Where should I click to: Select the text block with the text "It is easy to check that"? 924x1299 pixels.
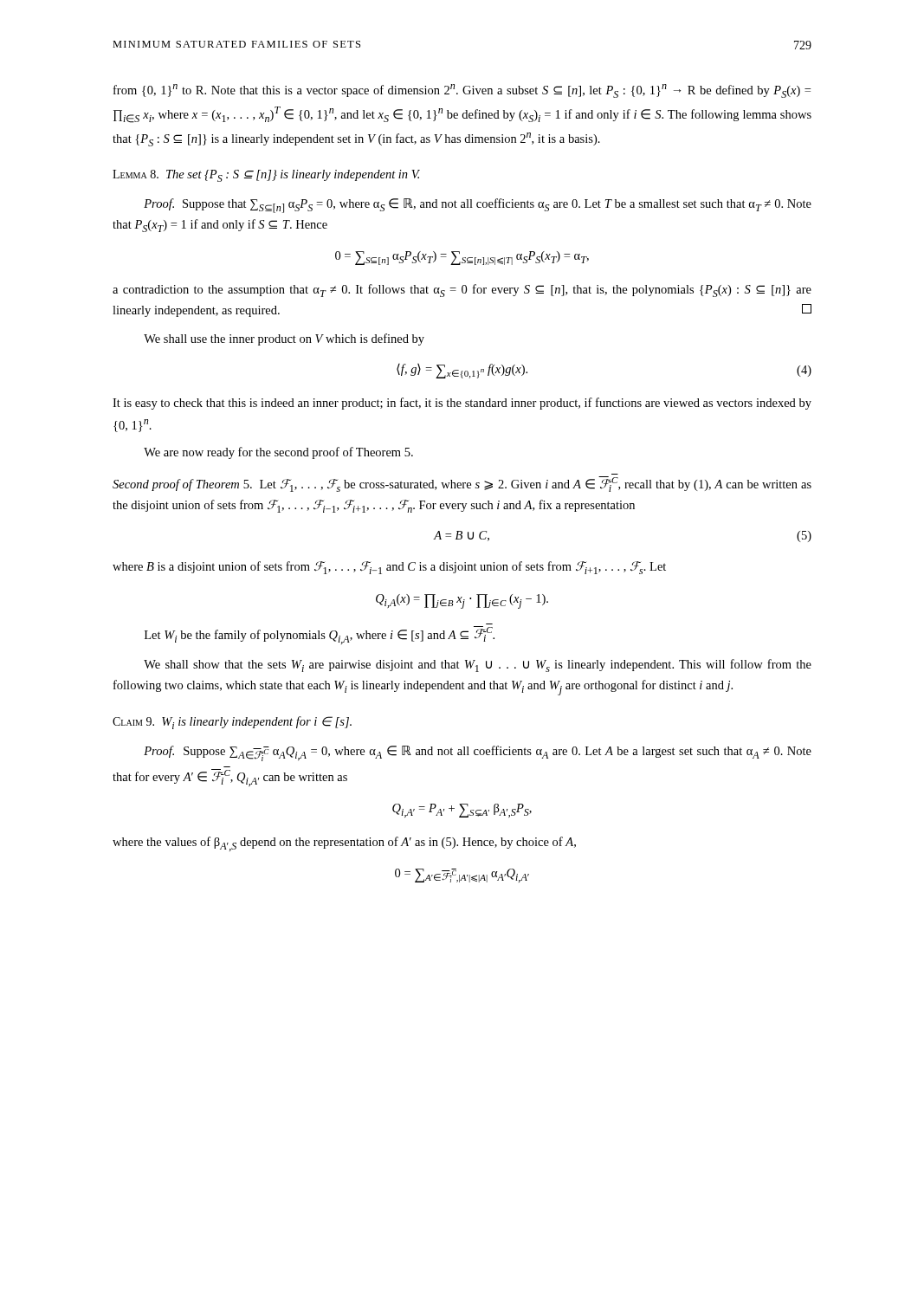(462, 414)
